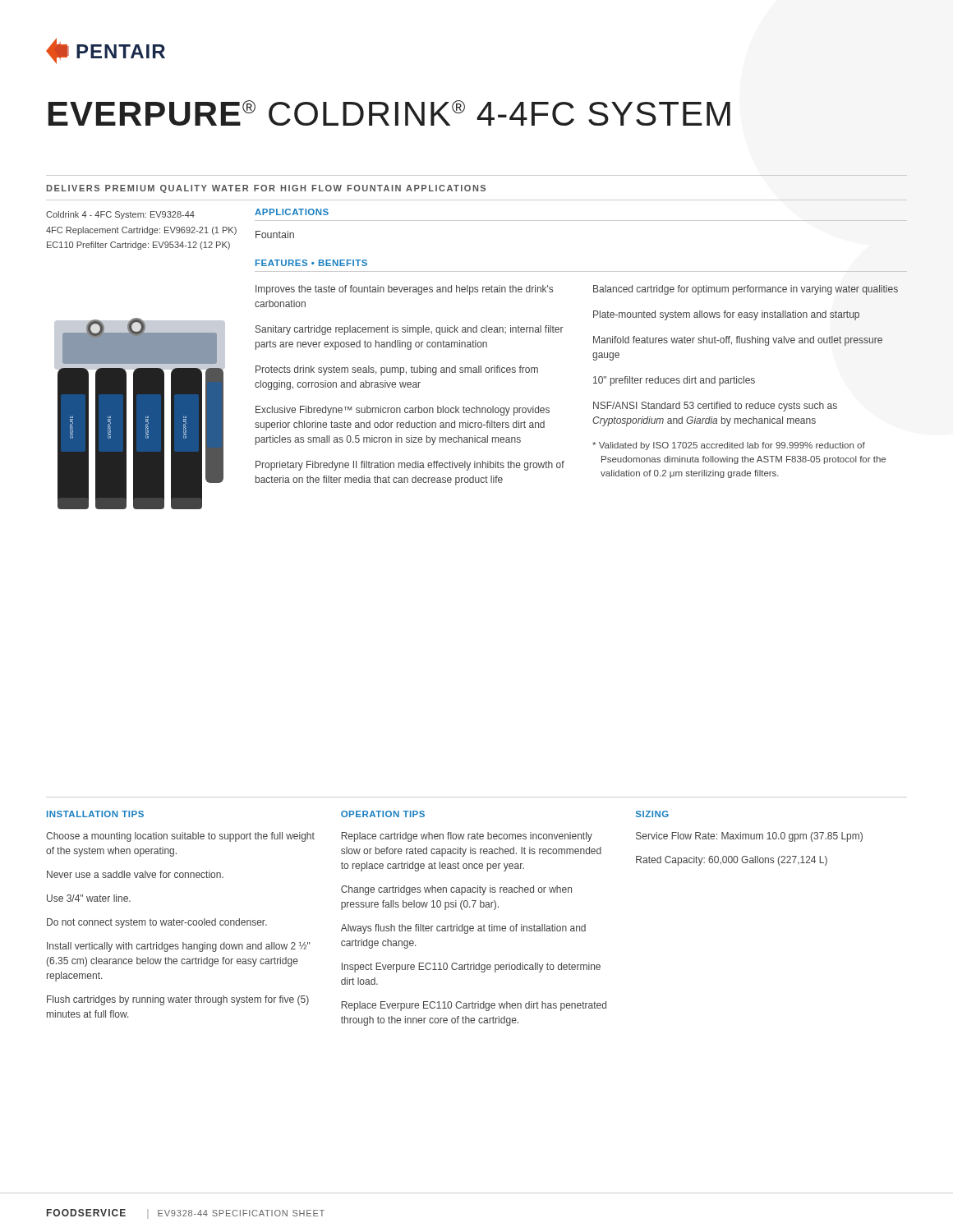Find the text starting "Proprietary Fibredyne II filtration media"
Screen dimensions: 1232x953
[x=409, y=472]
